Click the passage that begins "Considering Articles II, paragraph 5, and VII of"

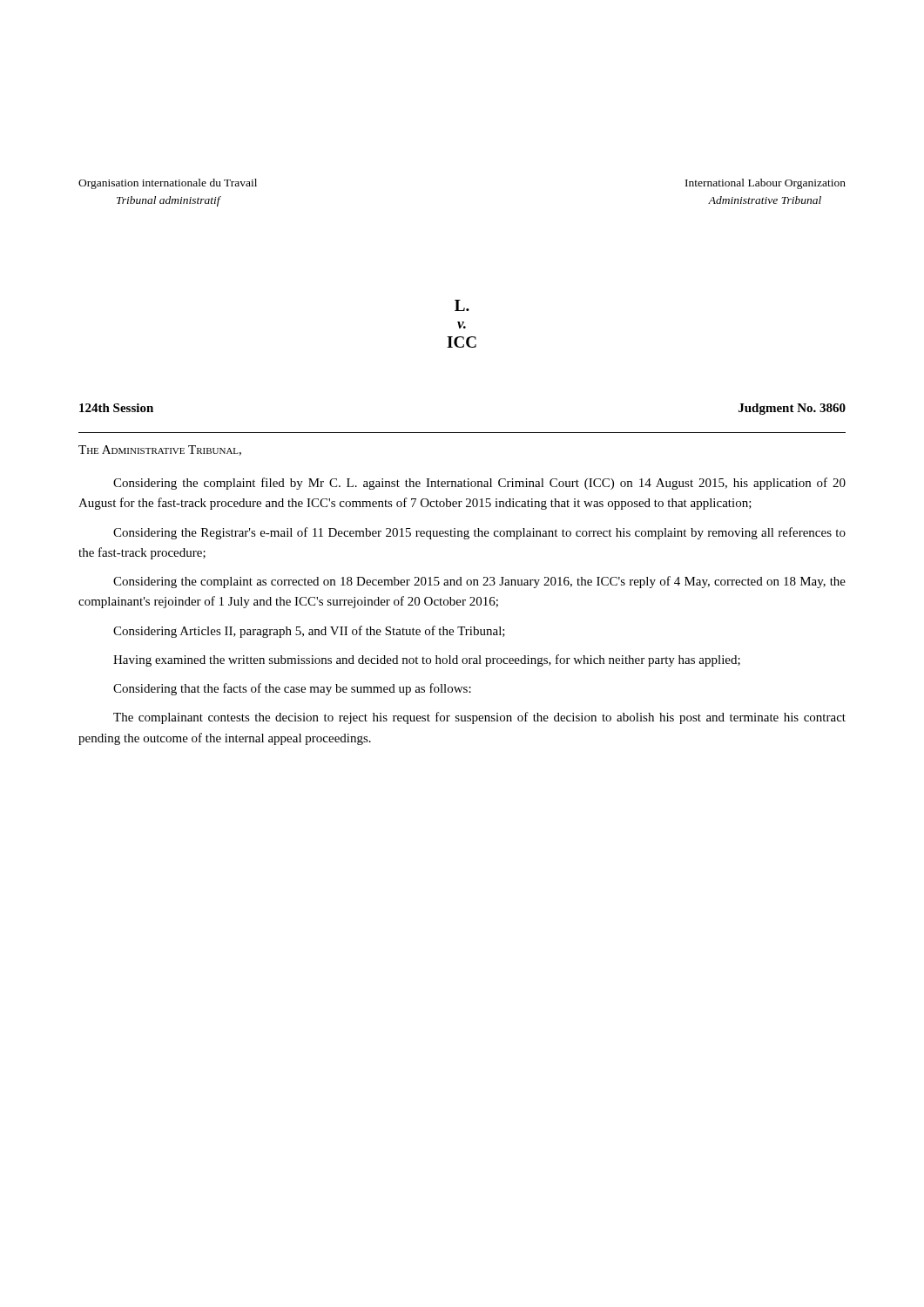tap(309, 630)
